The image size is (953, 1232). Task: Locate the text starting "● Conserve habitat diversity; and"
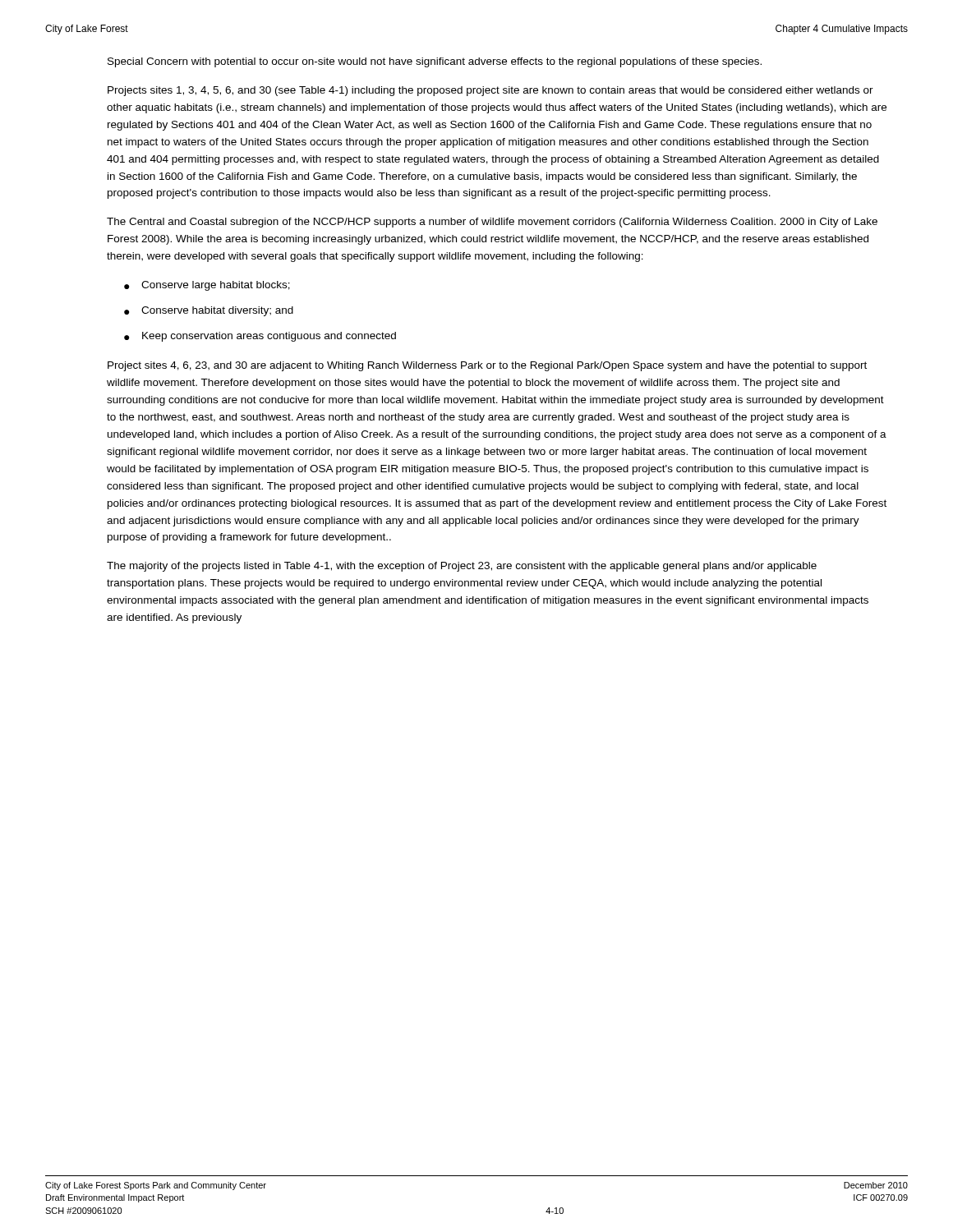pyautogui.click(x=208, y=311)
